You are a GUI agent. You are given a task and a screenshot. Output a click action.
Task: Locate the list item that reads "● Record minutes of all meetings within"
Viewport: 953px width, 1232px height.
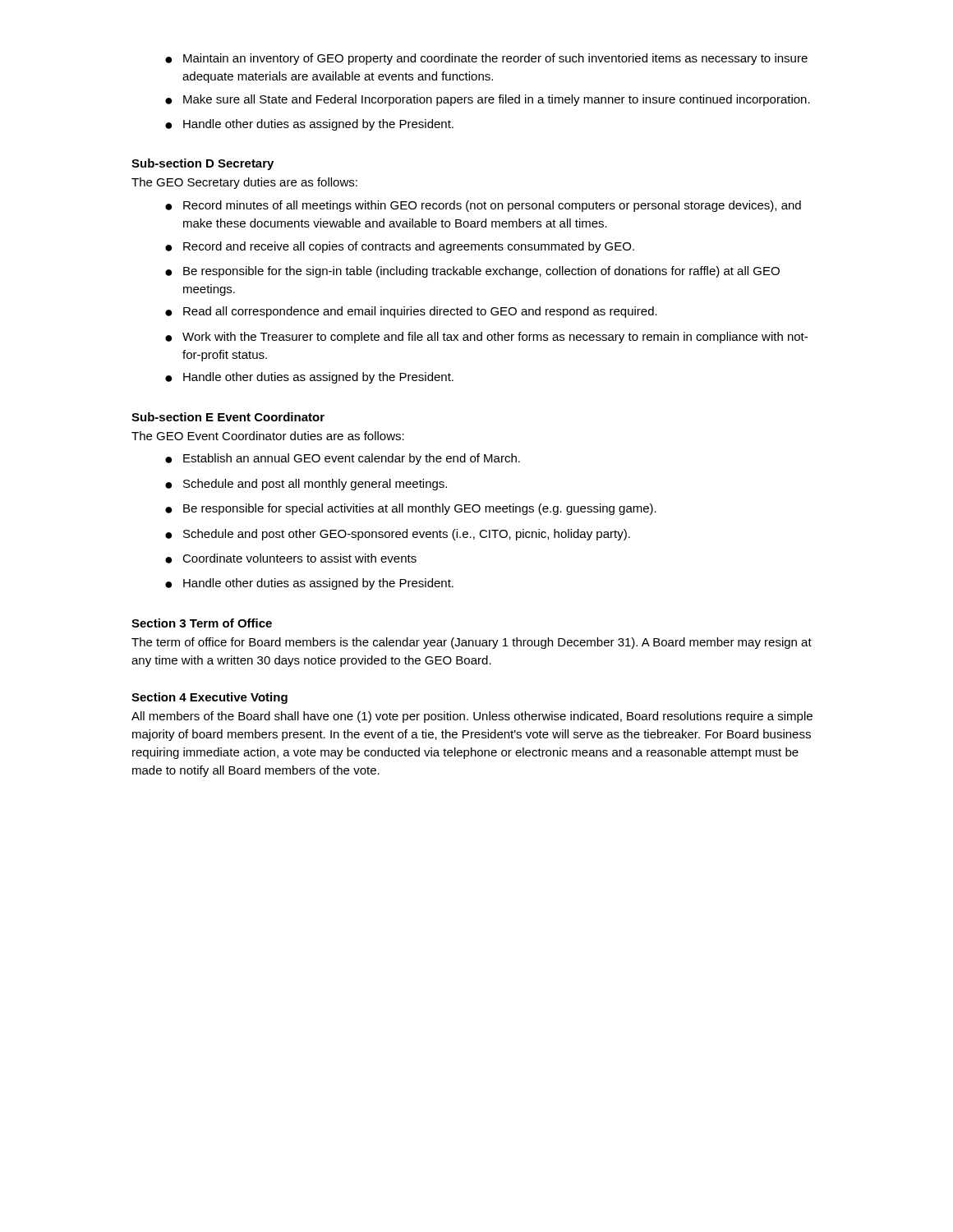coord(493,214)
